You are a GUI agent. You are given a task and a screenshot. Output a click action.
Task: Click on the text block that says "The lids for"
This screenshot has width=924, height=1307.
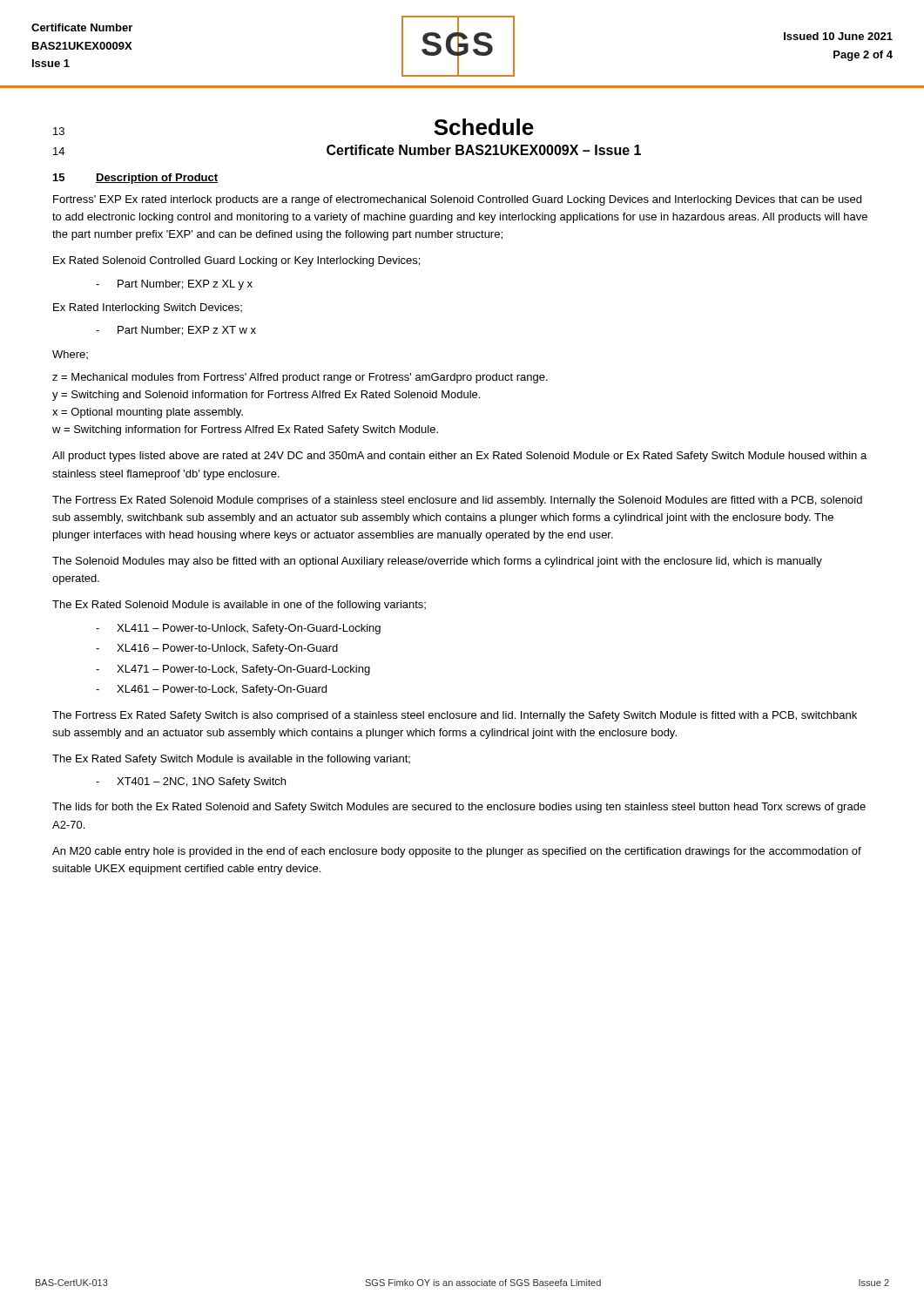(459, 816)
